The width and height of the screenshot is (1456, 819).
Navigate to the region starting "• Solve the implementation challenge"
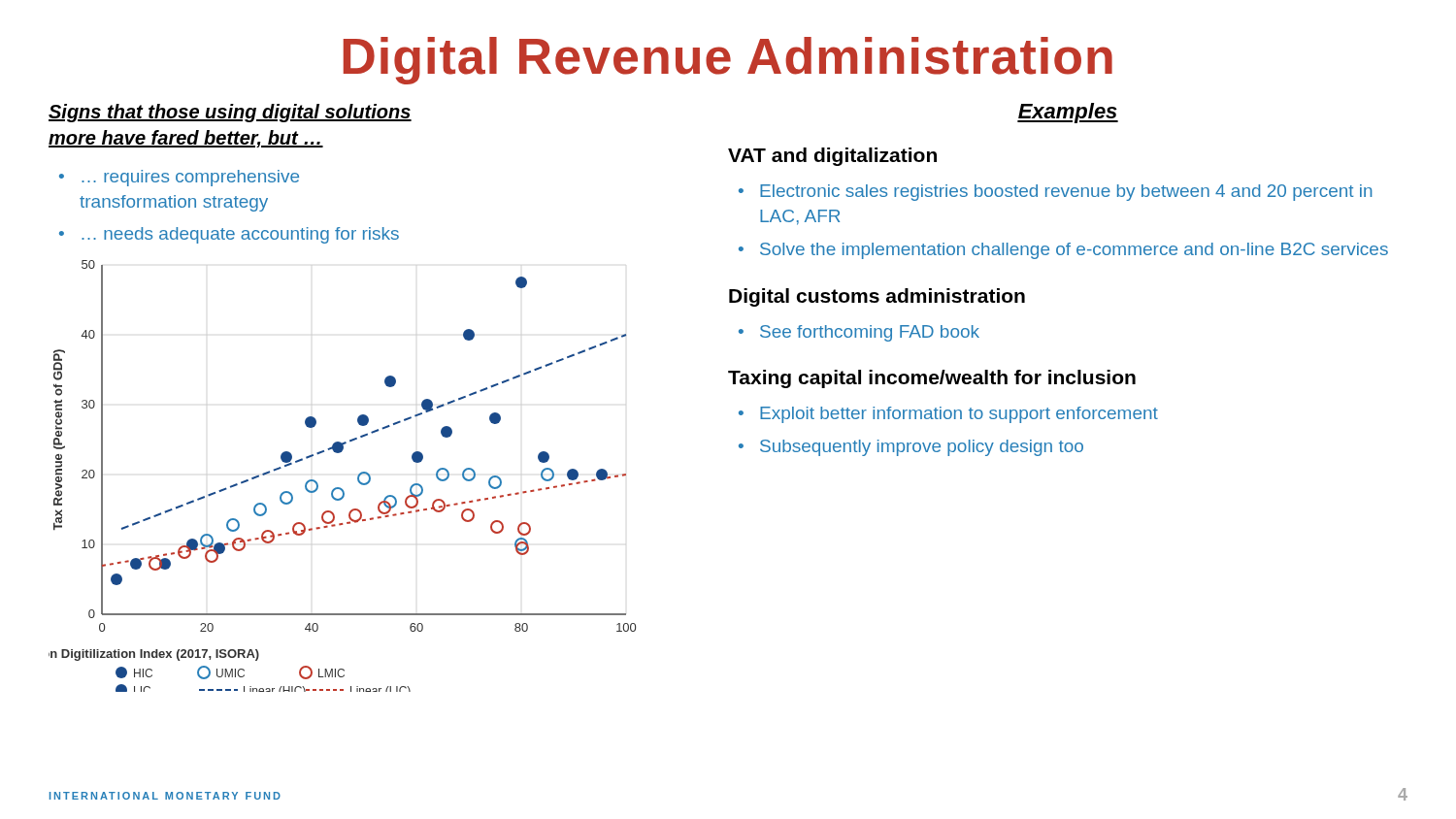point(1063,250)
